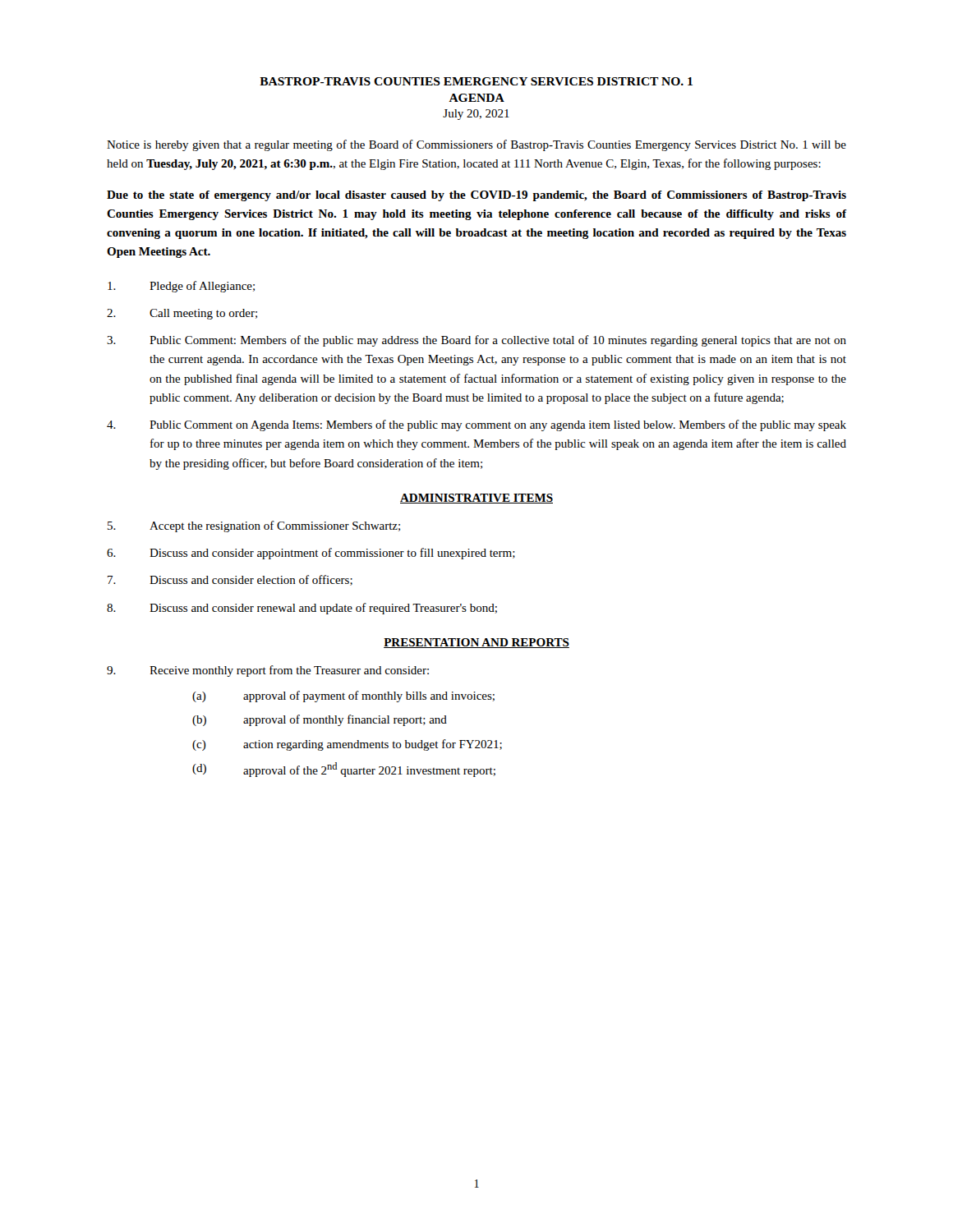
Task: Find "Pledge of Allegiance;" on this page
Action: point(181,287)
